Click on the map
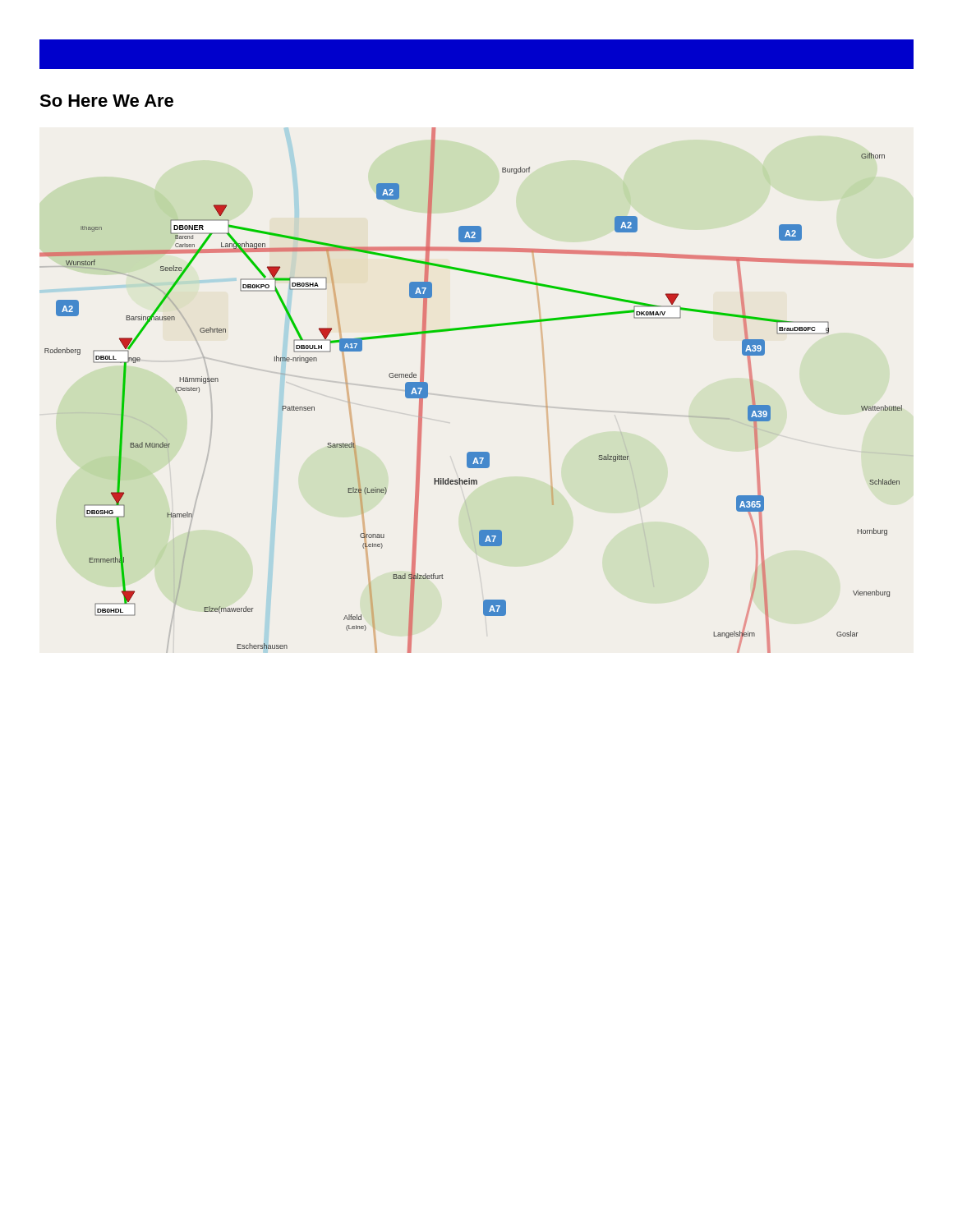Screen dimensions: 1232x953 tap(476, 390)
